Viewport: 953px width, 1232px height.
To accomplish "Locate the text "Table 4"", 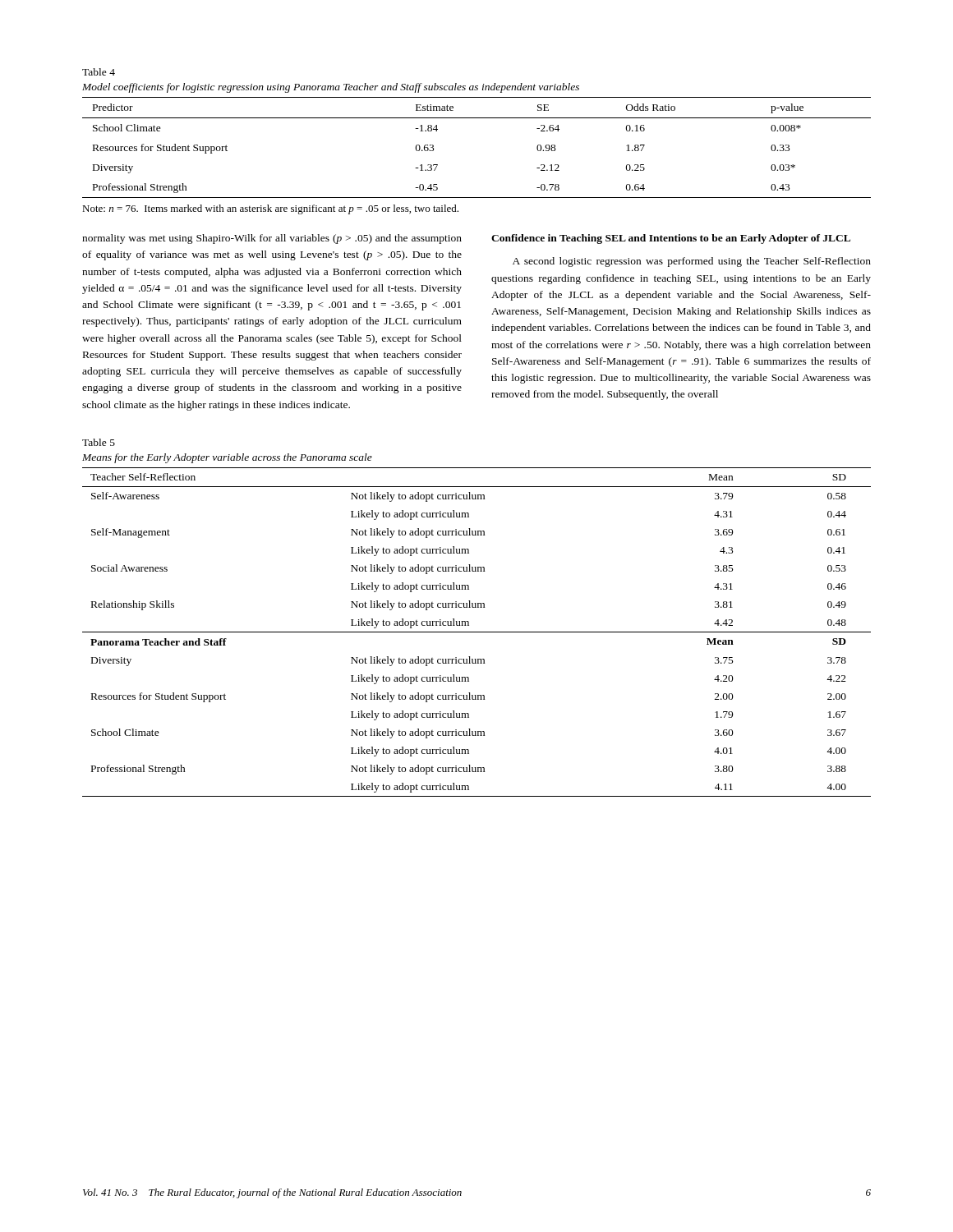I will 99,72.
